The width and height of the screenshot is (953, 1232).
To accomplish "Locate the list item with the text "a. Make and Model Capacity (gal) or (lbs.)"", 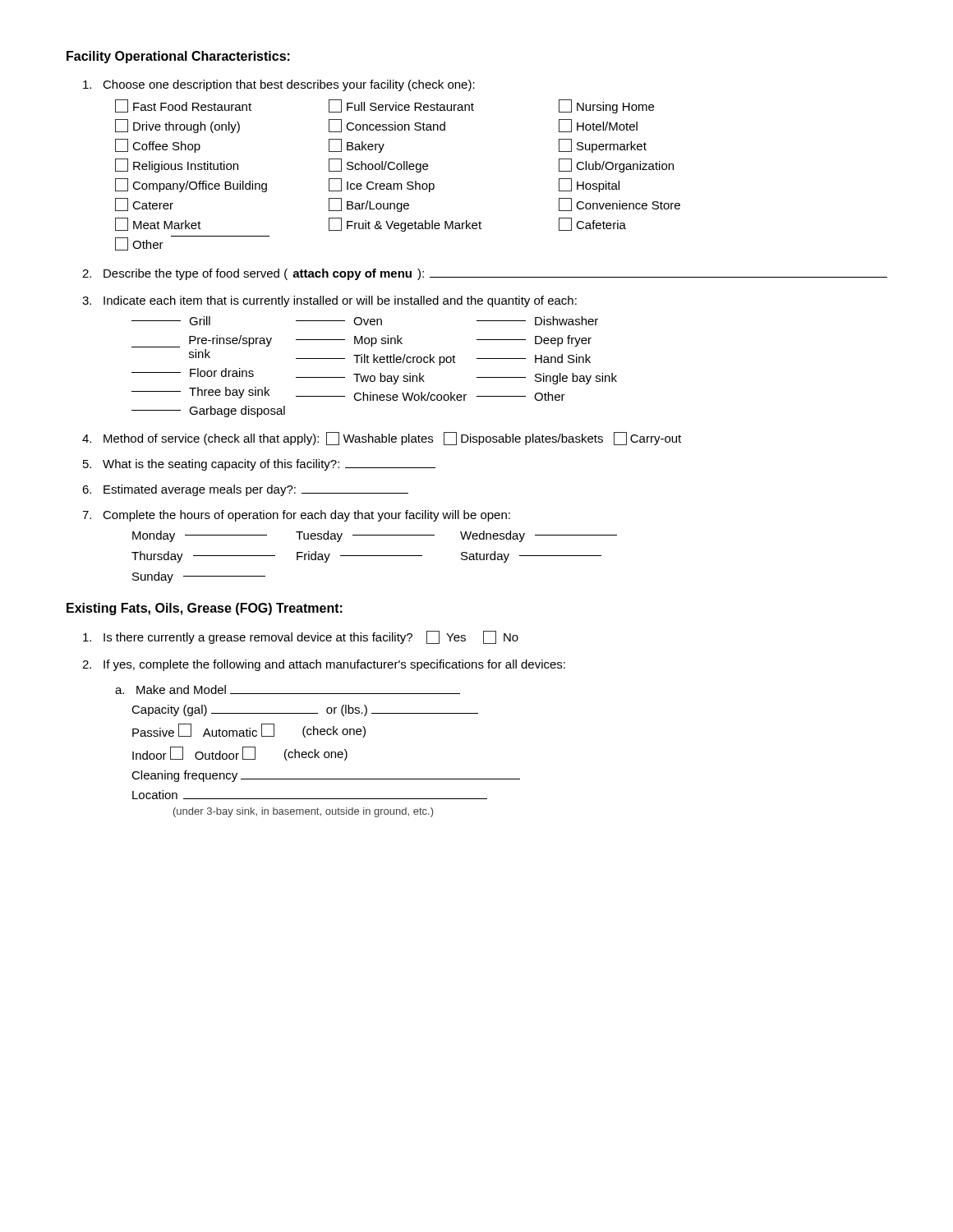I will [x=288, y=690].
